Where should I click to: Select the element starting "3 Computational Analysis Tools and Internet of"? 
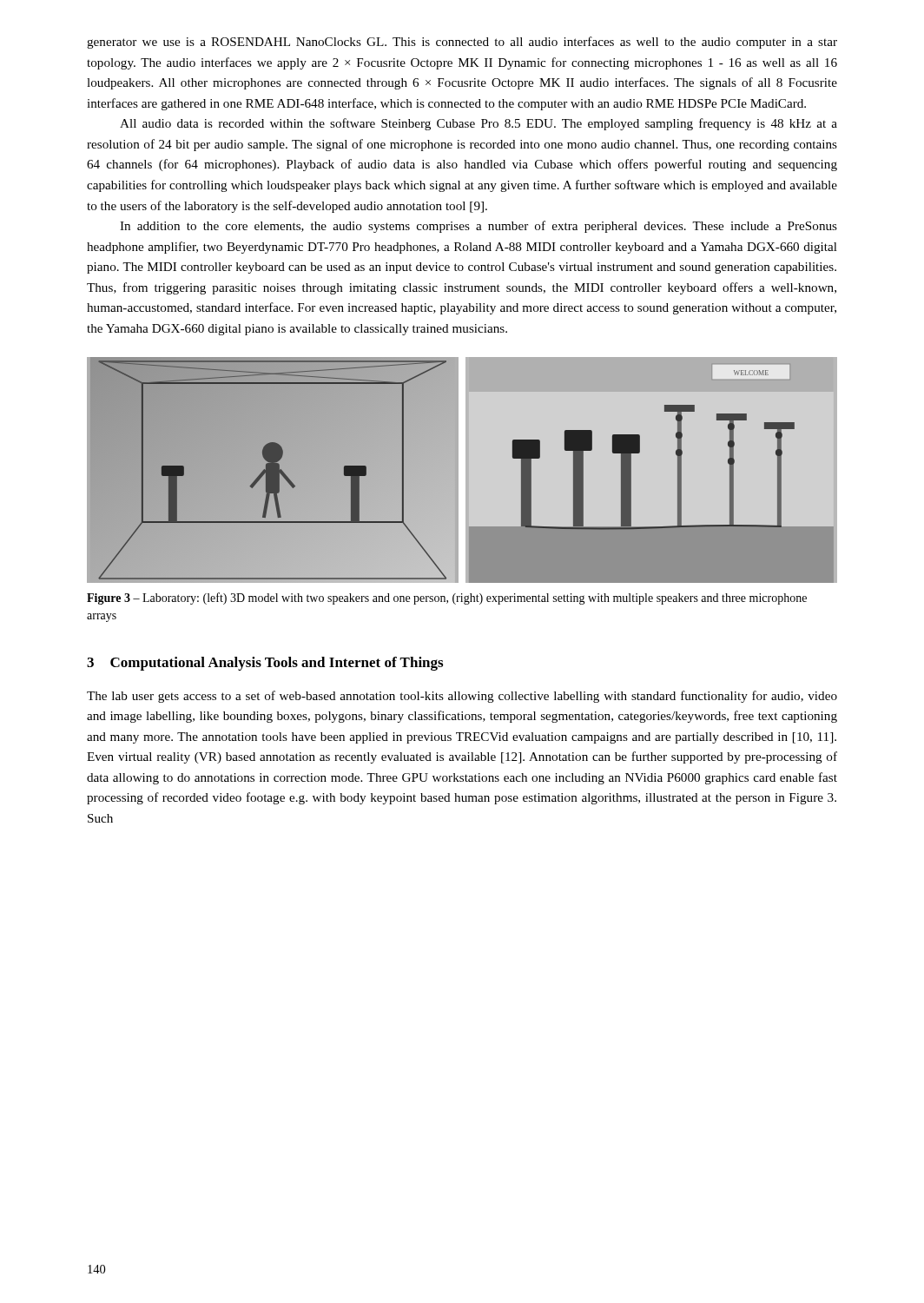point(265,663)
